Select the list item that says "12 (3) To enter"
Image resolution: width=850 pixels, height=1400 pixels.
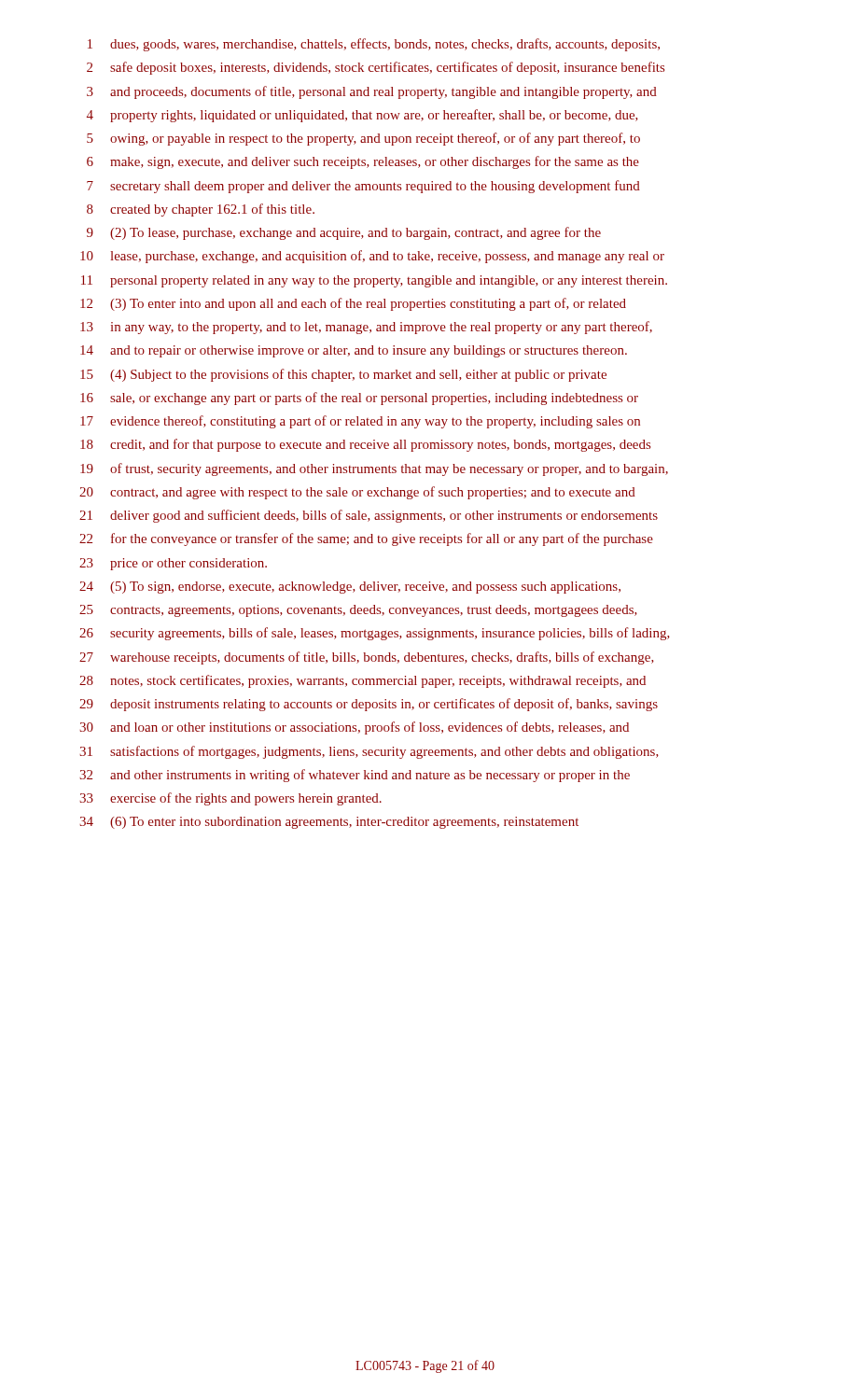pos(425,304)
